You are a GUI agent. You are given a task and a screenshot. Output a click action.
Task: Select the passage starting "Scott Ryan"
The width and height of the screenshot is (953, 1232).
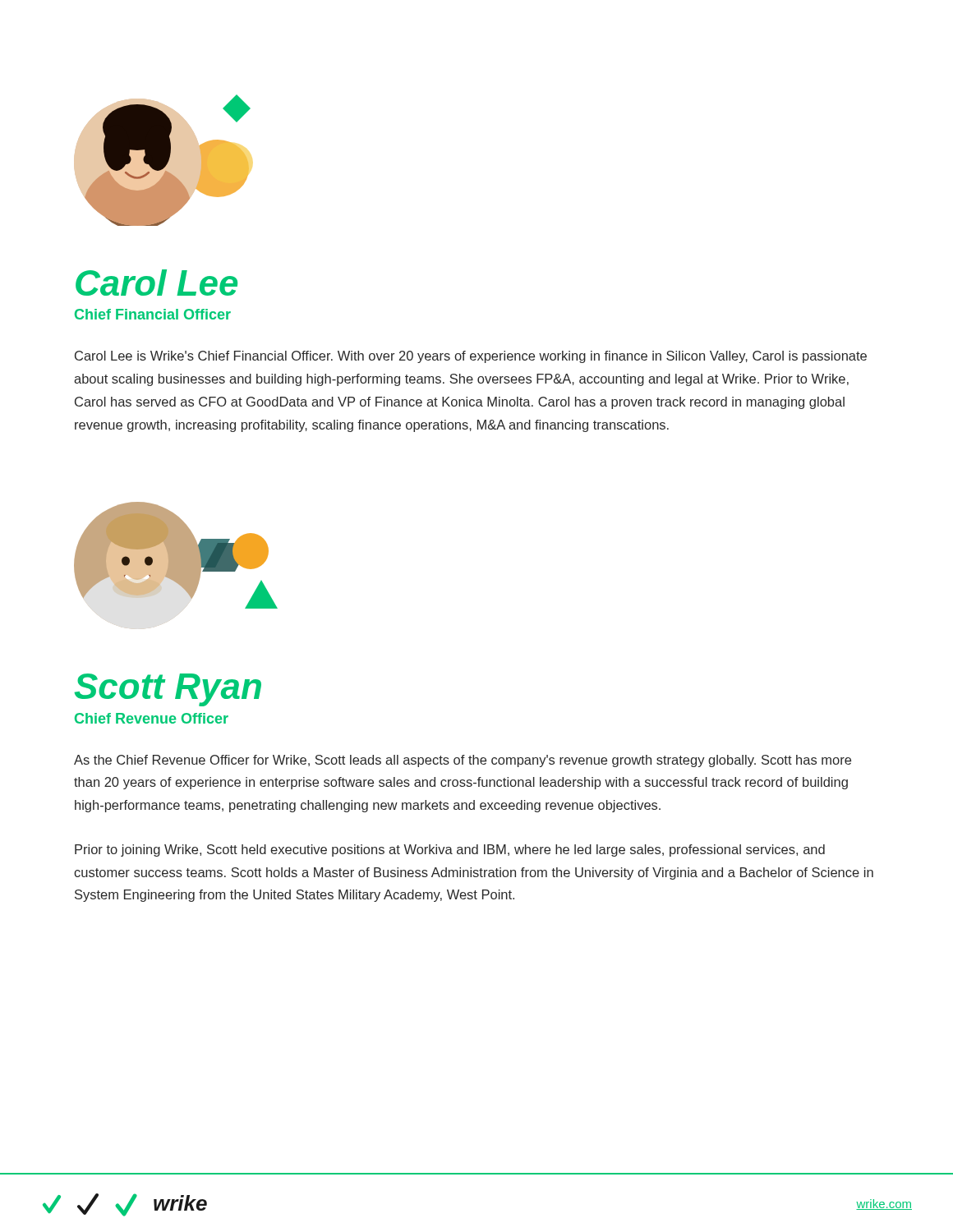(x=168, y=687)
